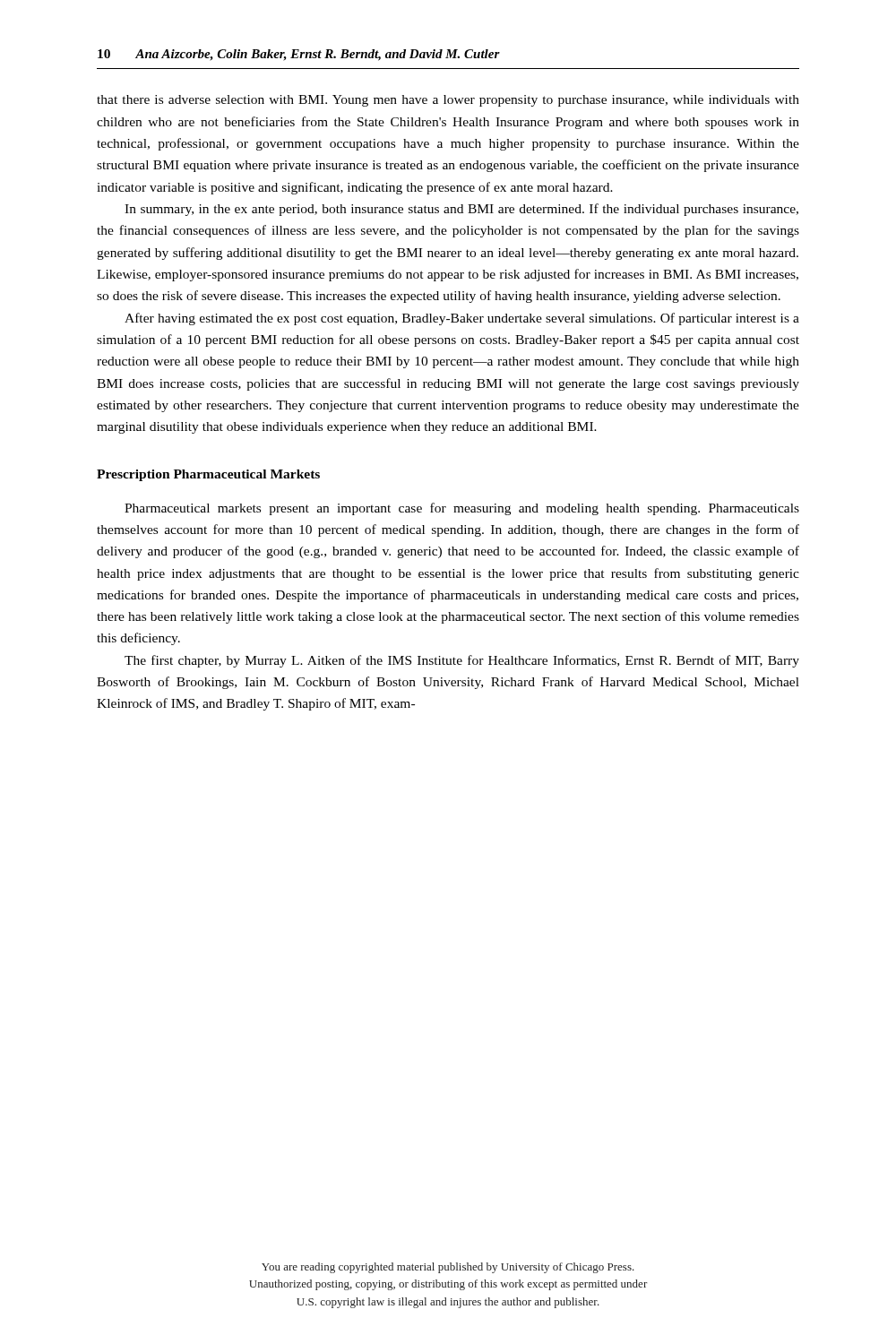
Task: Point to the block beginning "Pharmaceutical markets present"
Action: click(x=448, y=573)
